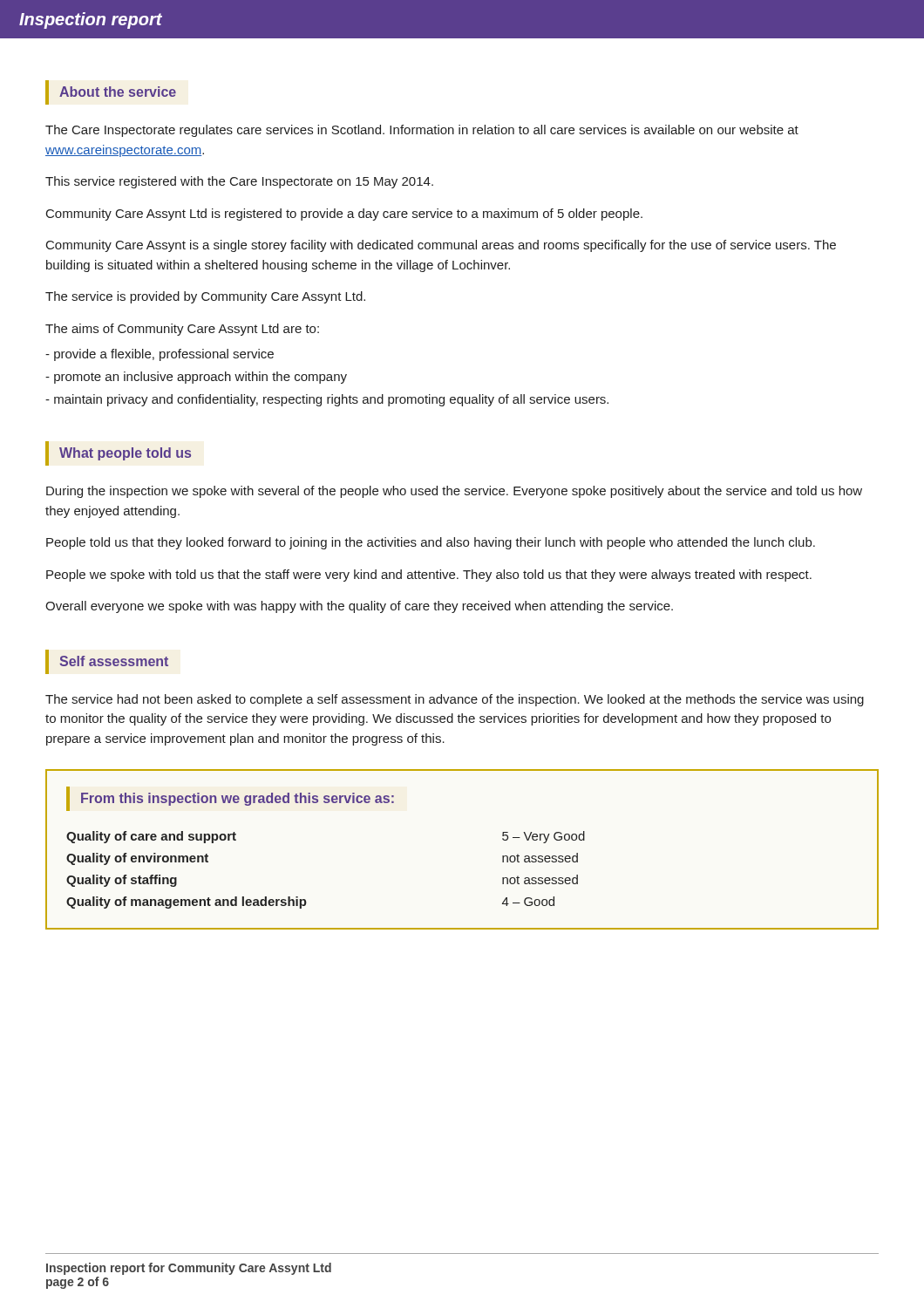Viewport: 924px width, 1308px height.
Task: Find the section header on this page that starts "What people told"
Action: (125, 453)
